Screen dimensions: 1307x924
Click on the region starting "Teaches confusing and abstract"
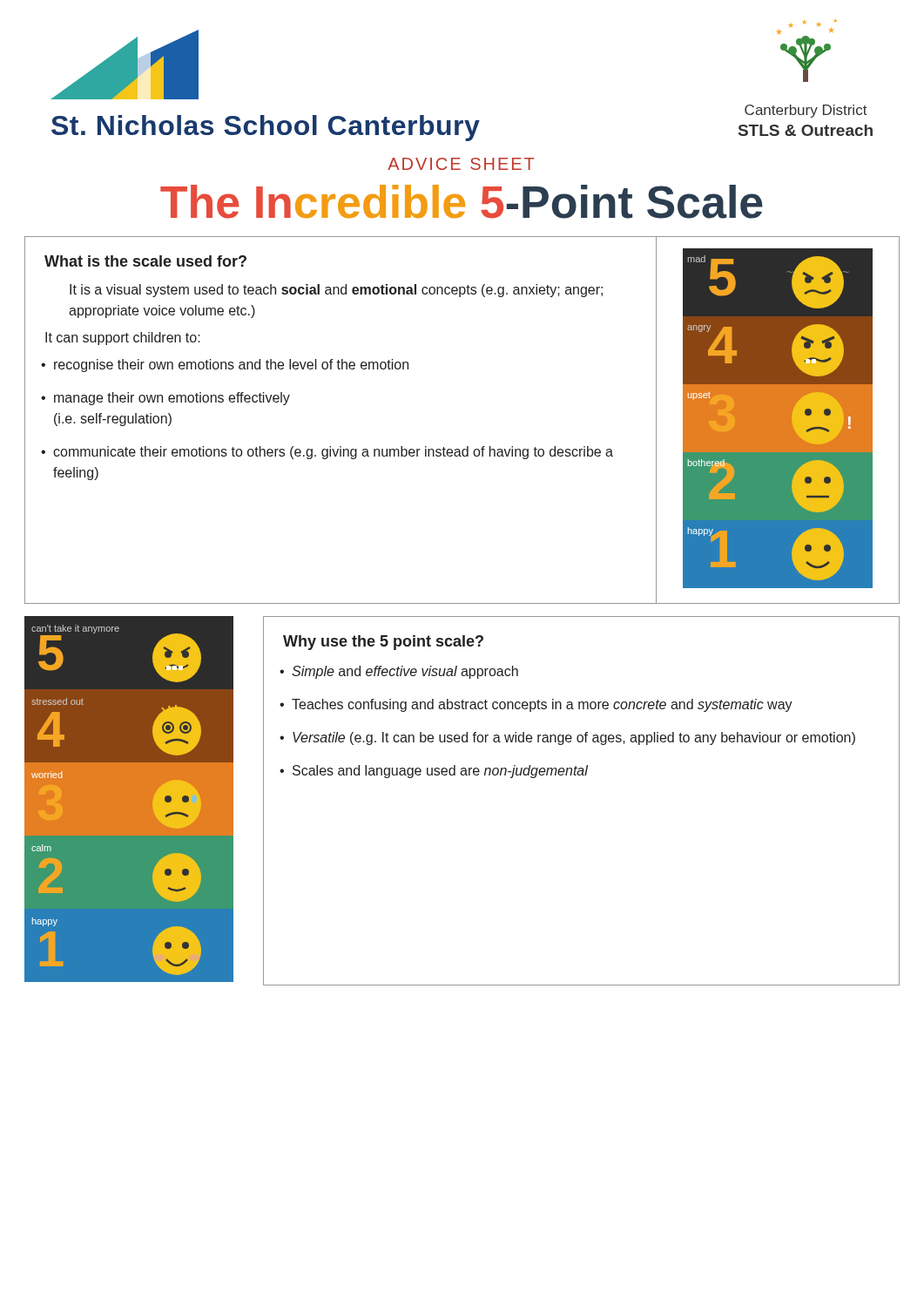click(x=542, y=704)
